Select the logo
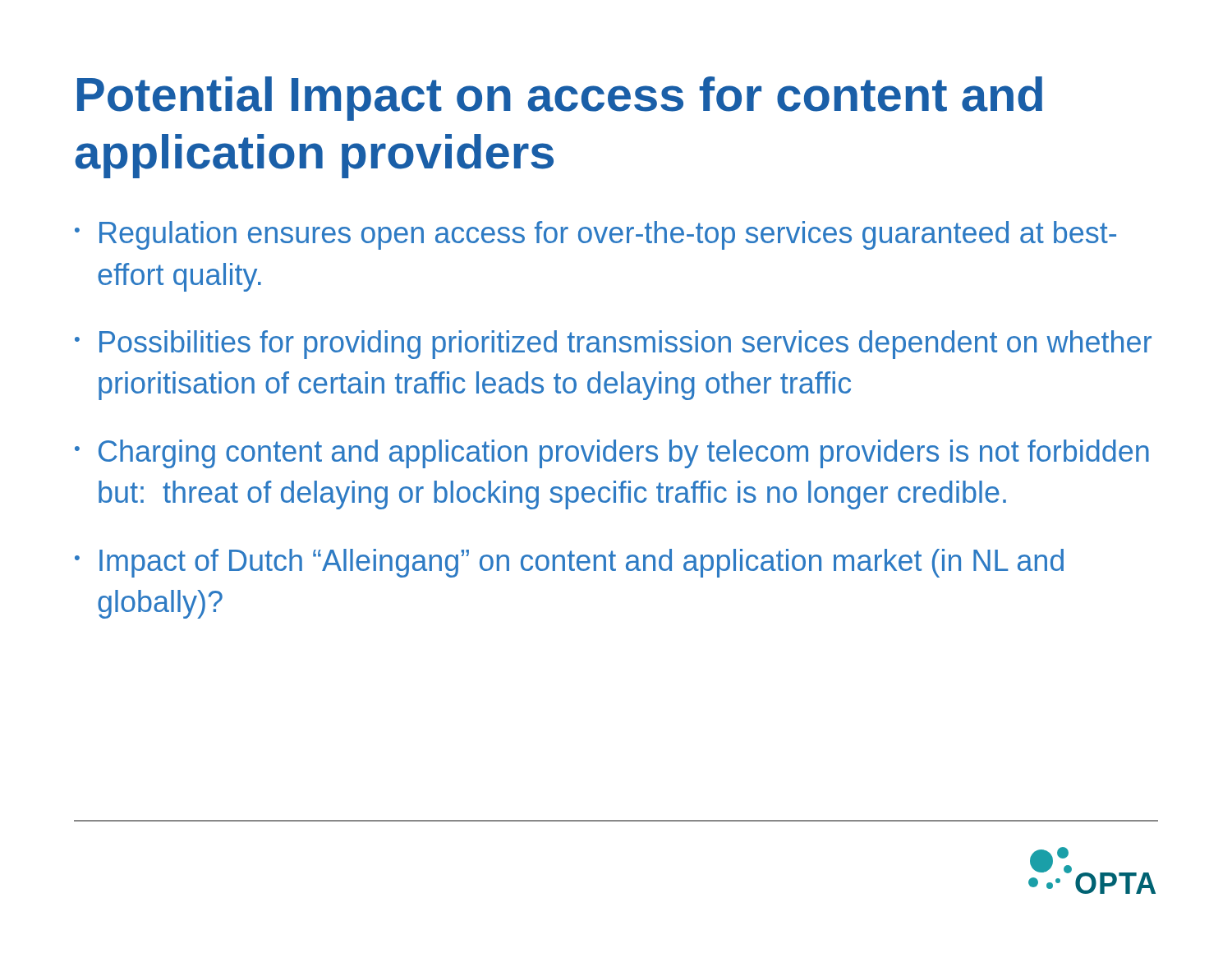This screenshot has width=1232, height=953. [x=1092, y=887]
